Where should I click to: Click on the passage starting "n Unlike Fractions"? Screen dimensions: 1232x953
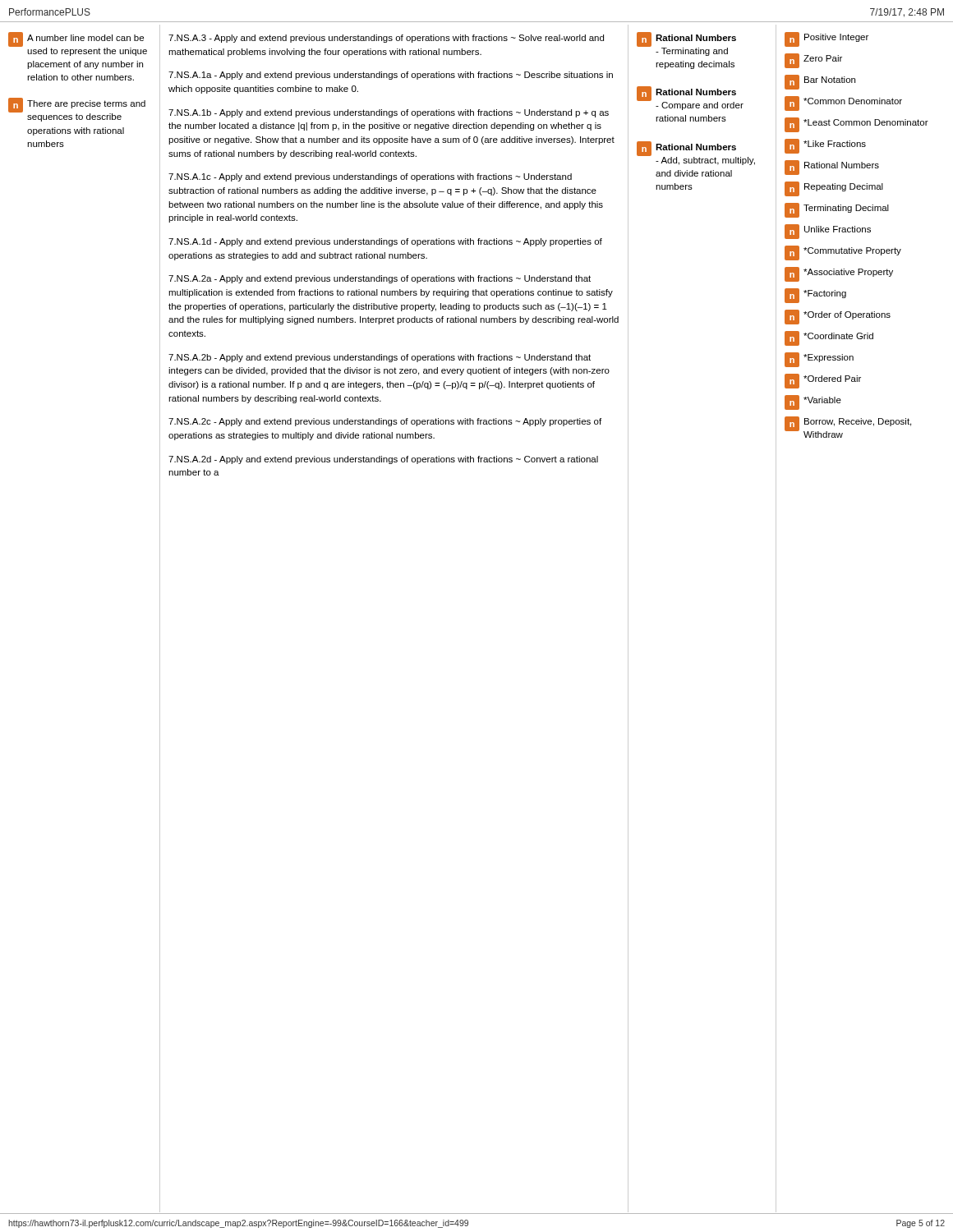point(828,231)
